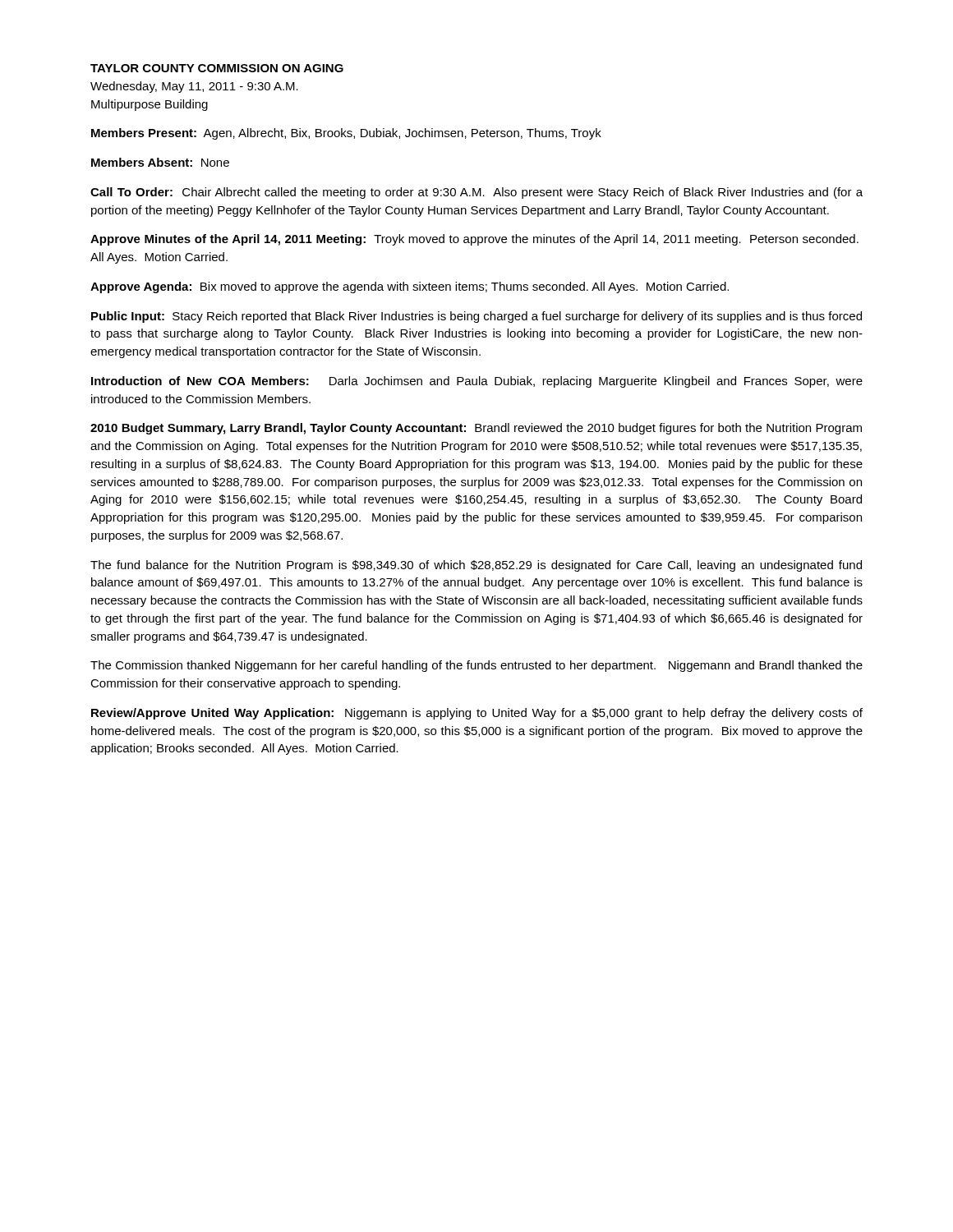Navigate to the block starting "The Commission thanked Niggemann for her"

coord(476,674)
